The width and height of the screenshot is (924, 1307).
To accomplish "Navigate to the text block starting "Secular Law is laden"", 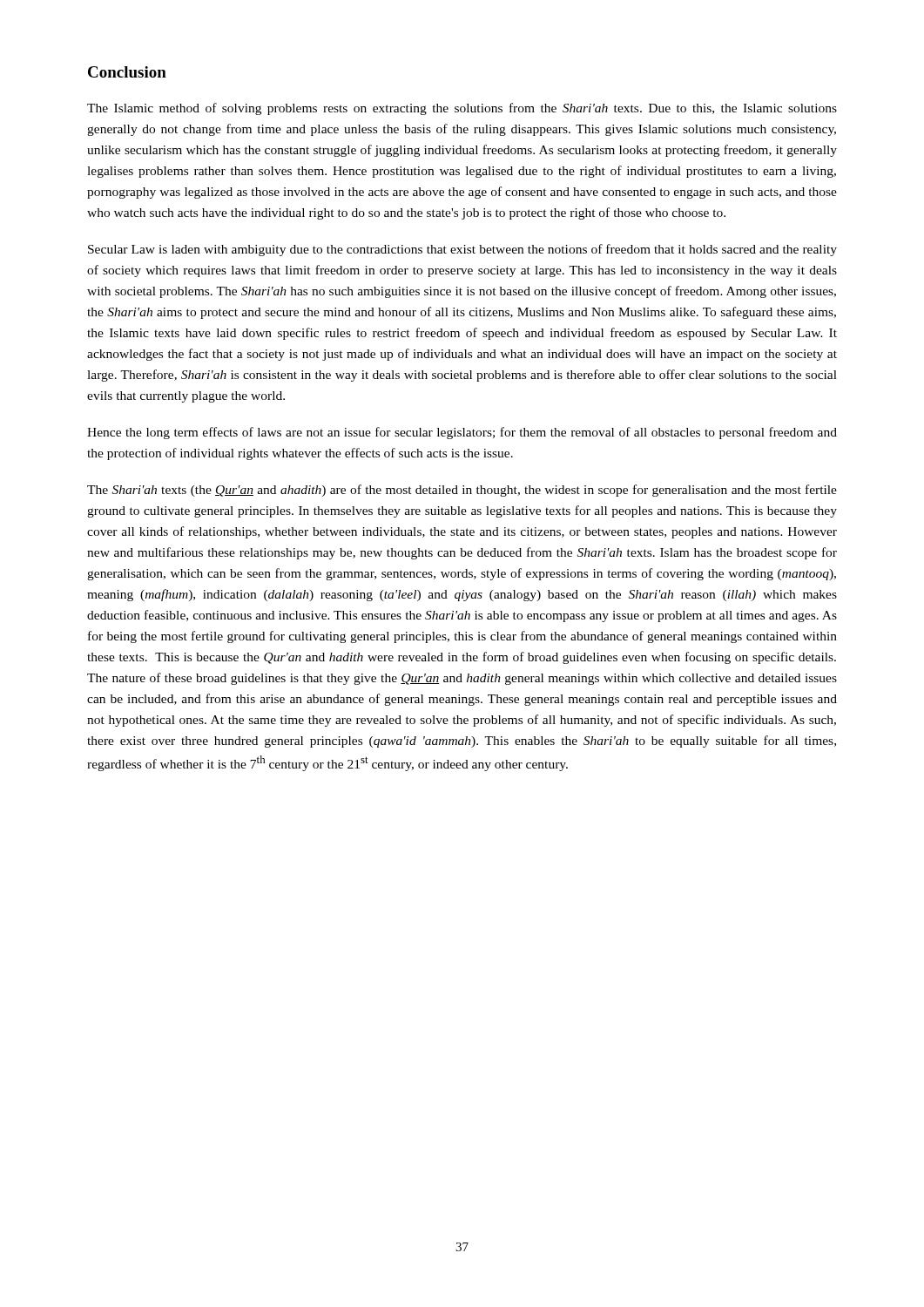I will (x=462, y=322).
